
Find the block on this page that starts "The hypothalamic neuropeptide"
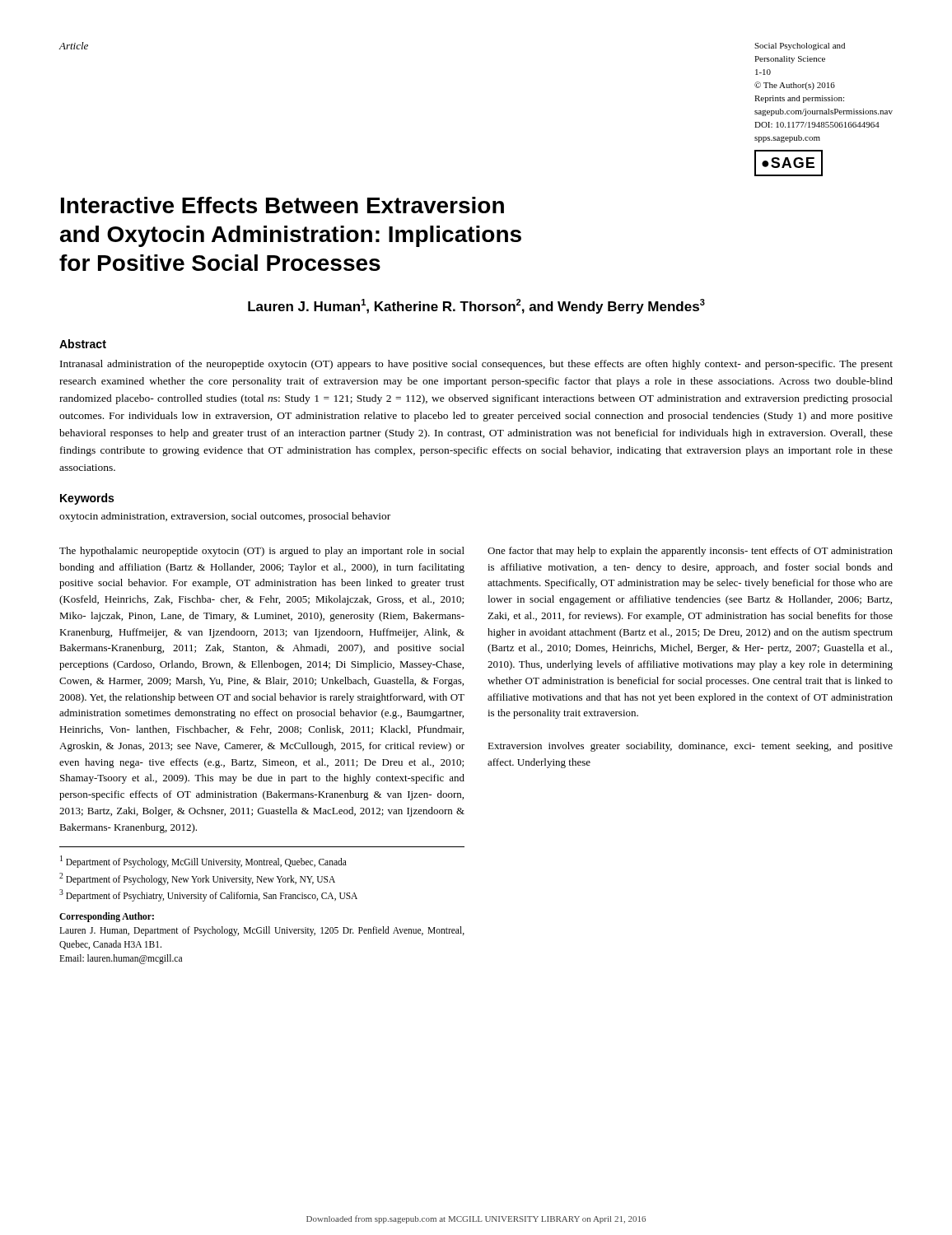[262, 755]
